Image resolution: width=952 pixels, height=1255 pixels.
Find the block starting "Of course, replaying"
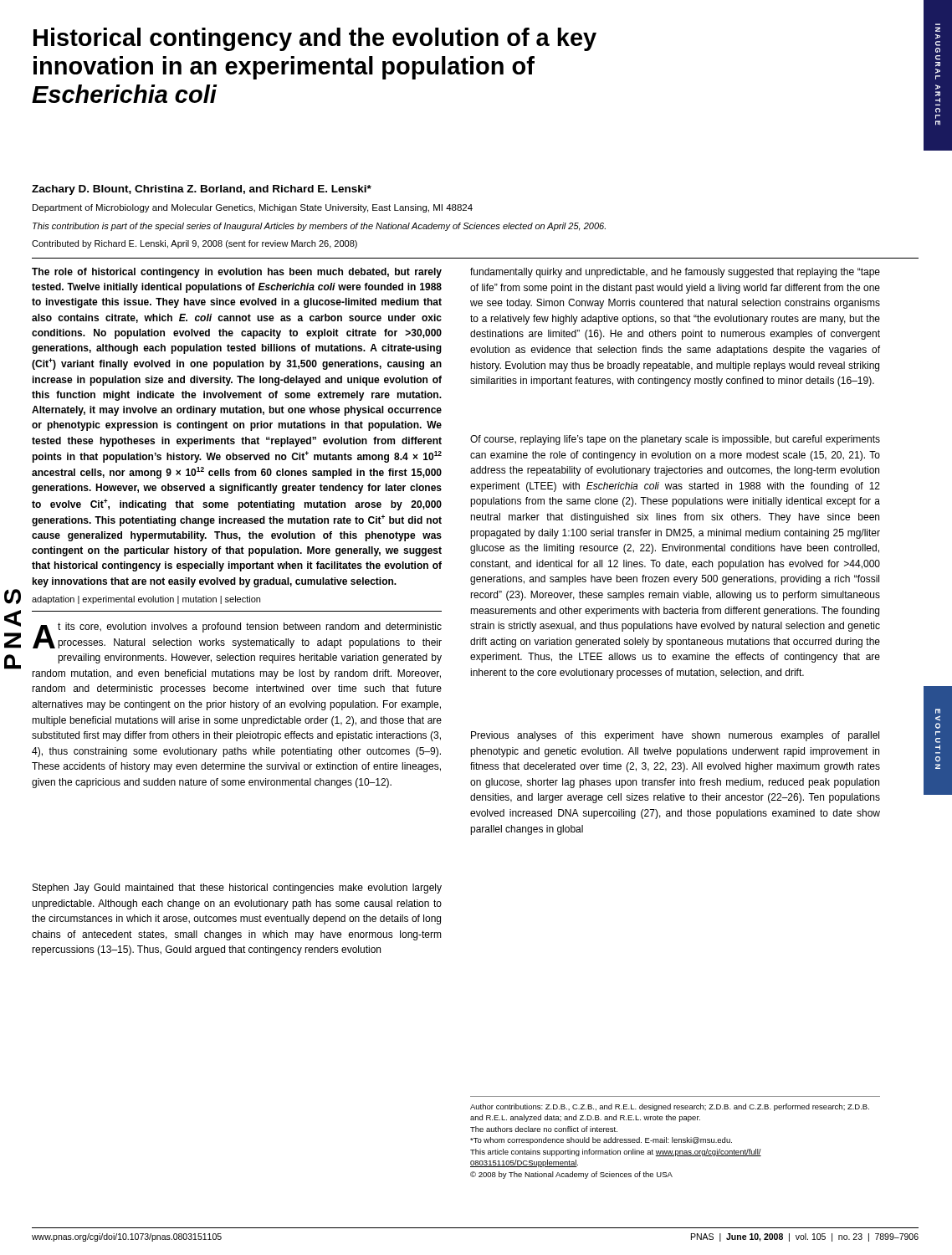pos(675,556)
